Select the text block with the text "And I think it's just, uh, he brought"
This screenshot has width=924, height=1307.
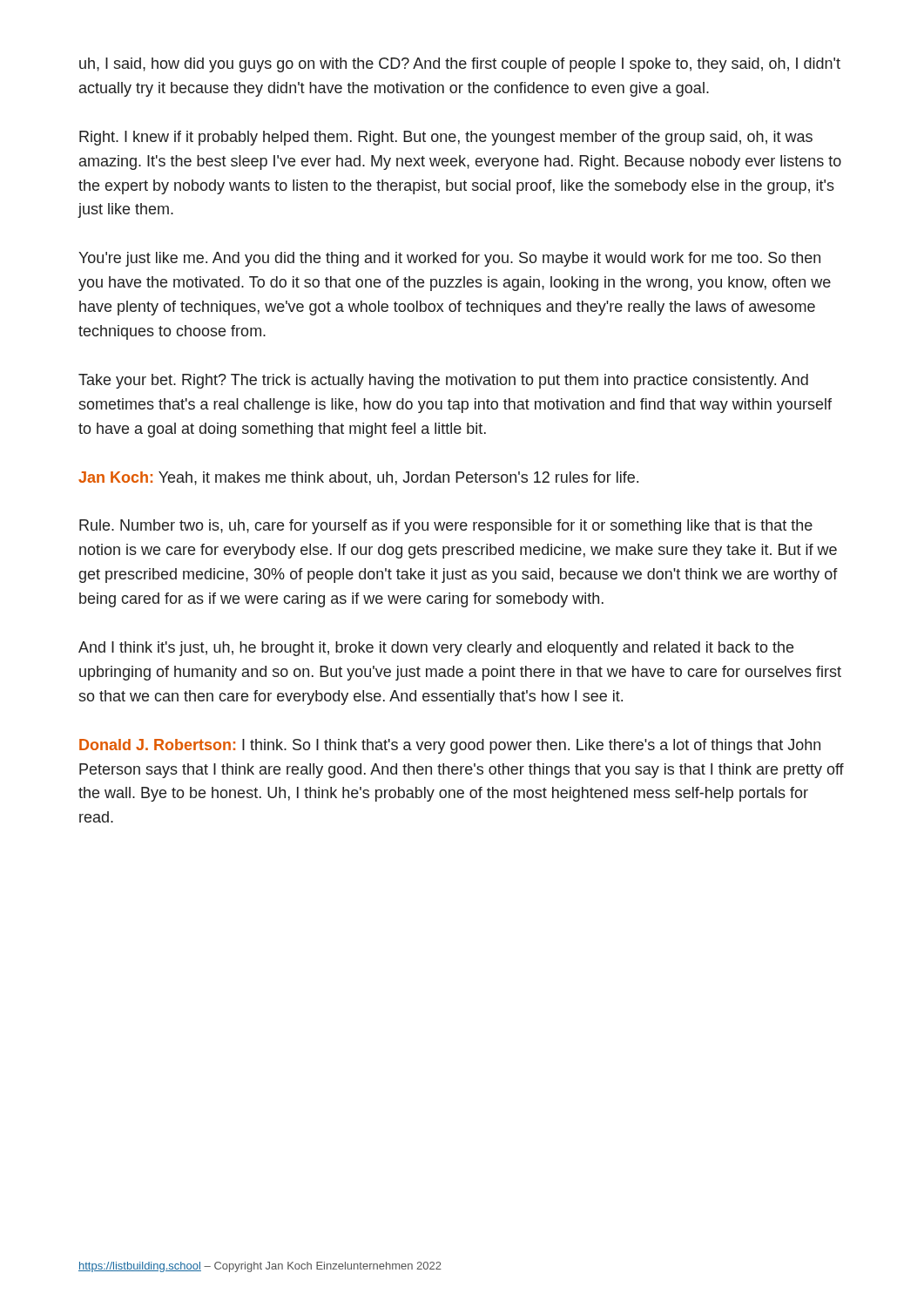(x=460, y=672)
